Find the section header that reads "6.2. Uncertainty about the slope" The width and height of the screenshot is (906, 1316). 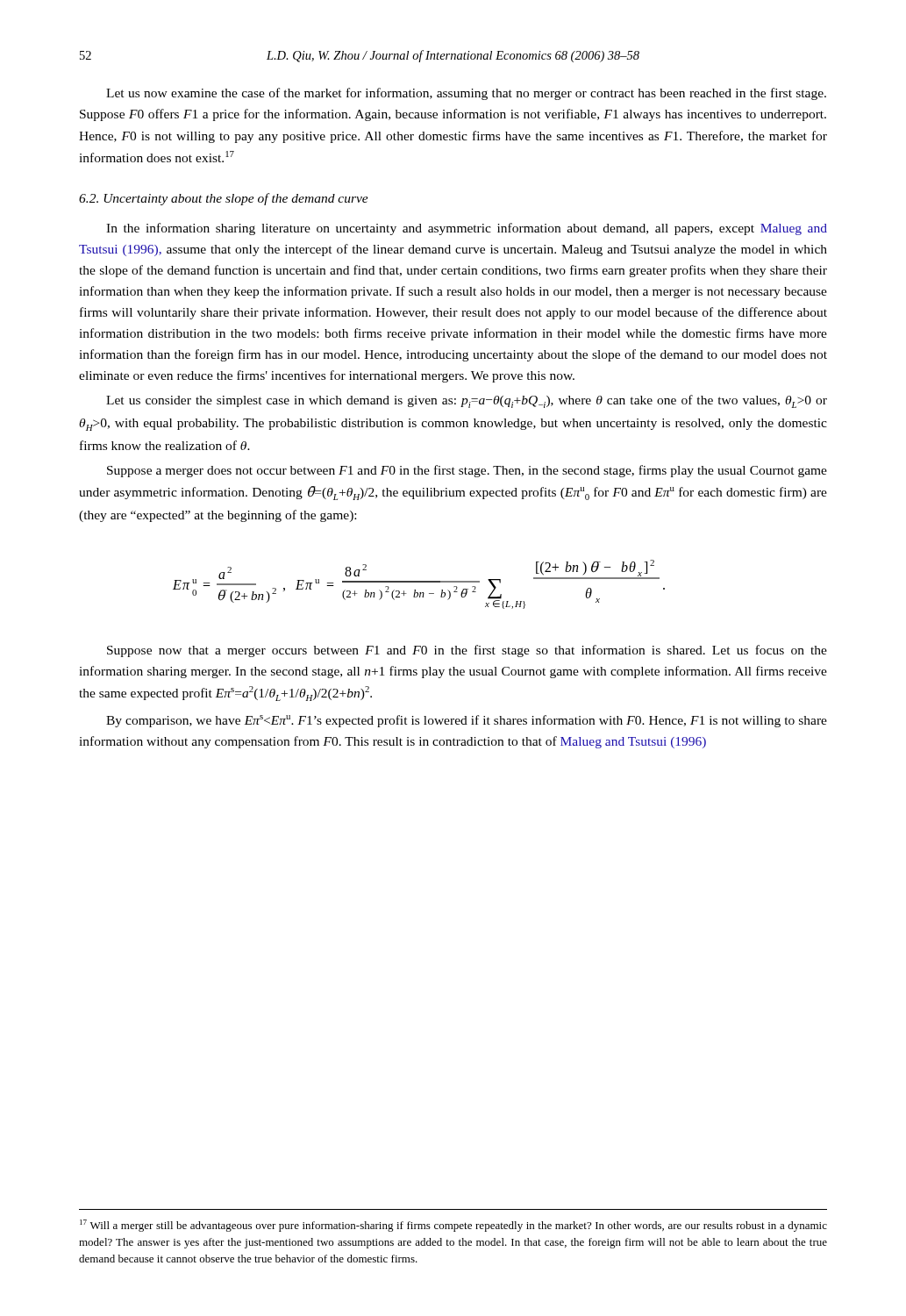point(224,198)
